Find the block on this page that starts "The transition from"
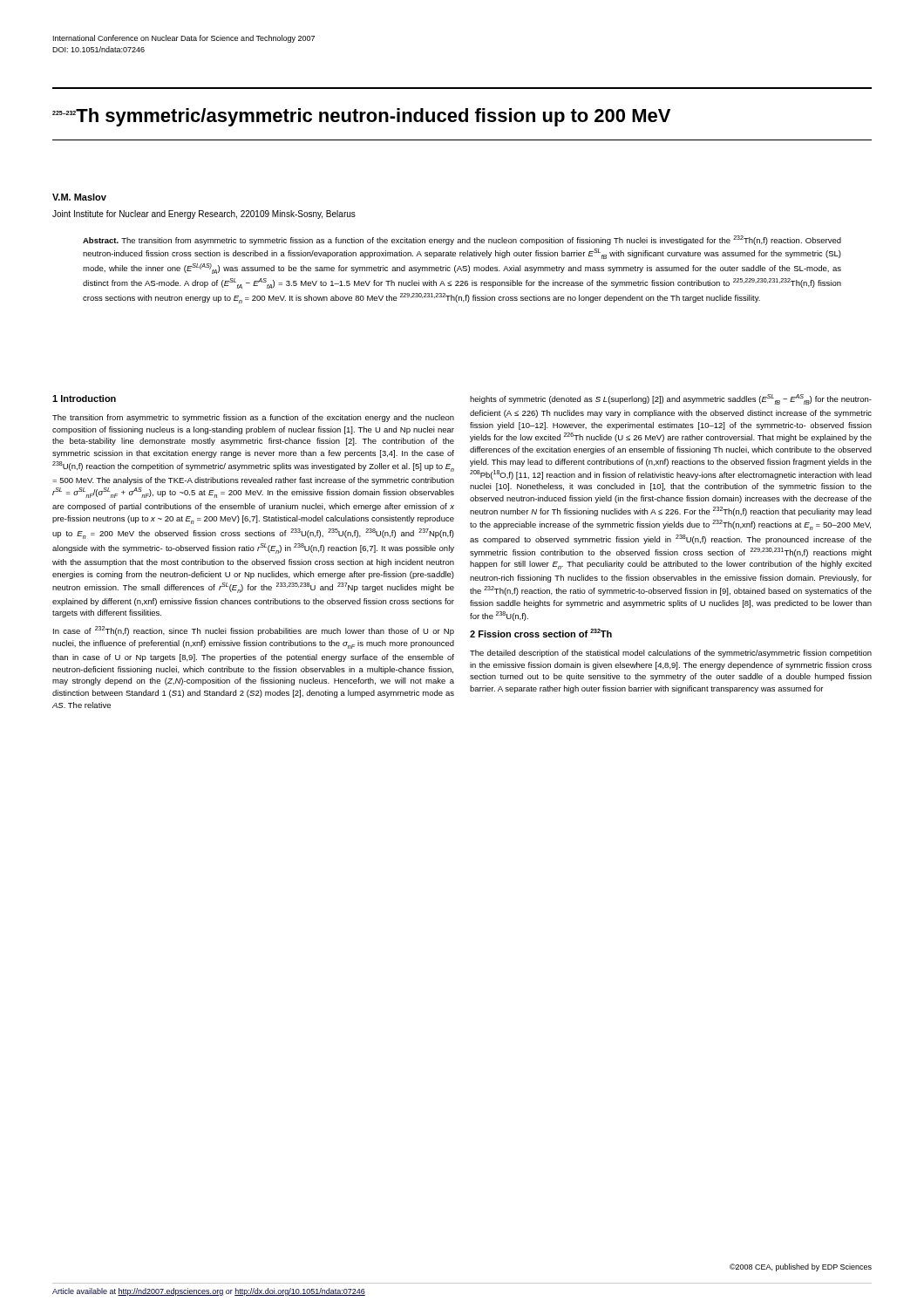This screenshot has width=924, height=1308. [x=253, y=561]
